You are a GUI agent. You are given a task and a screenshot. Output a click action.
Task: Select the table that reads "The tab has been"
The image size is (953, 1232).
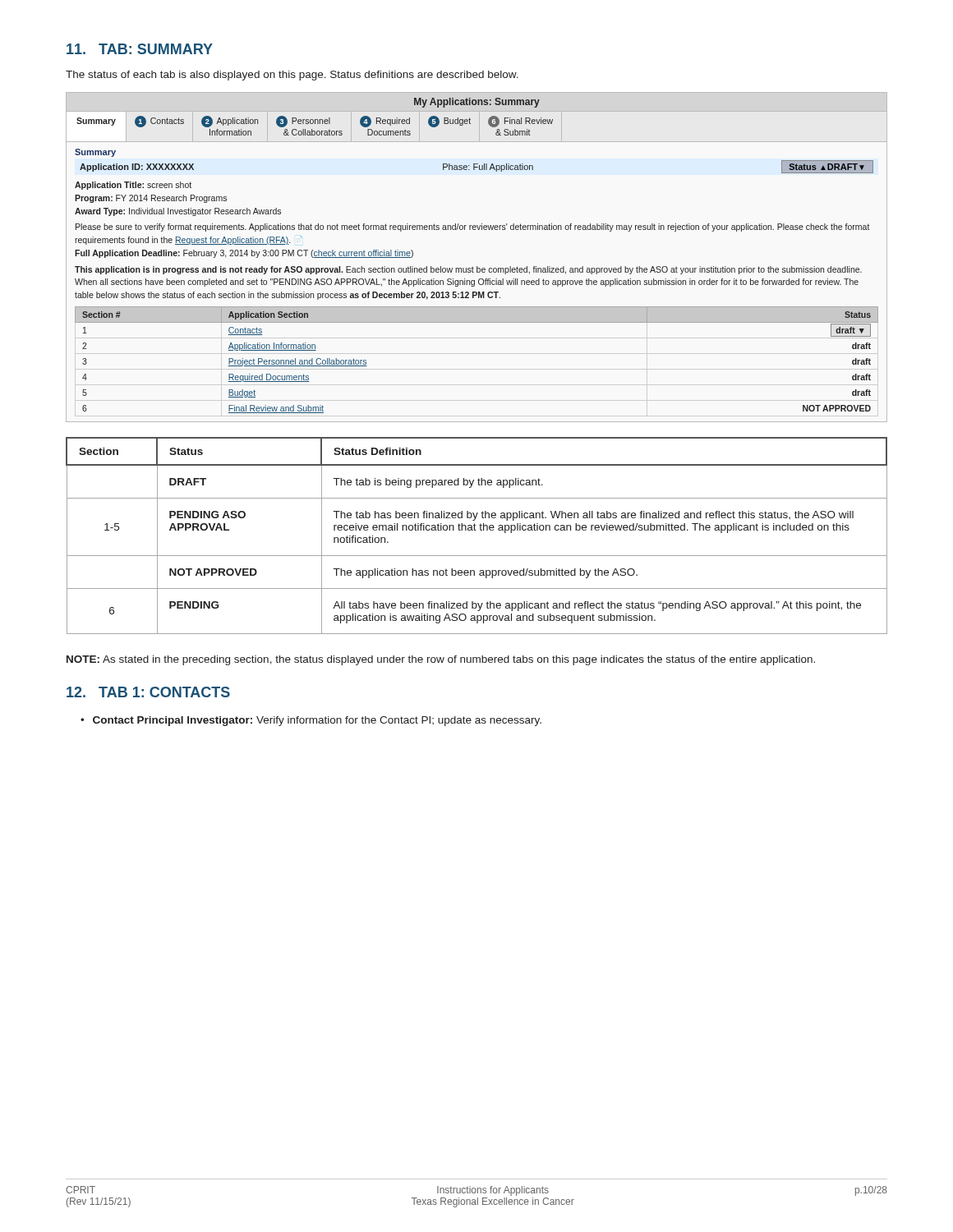coord(476,535)
